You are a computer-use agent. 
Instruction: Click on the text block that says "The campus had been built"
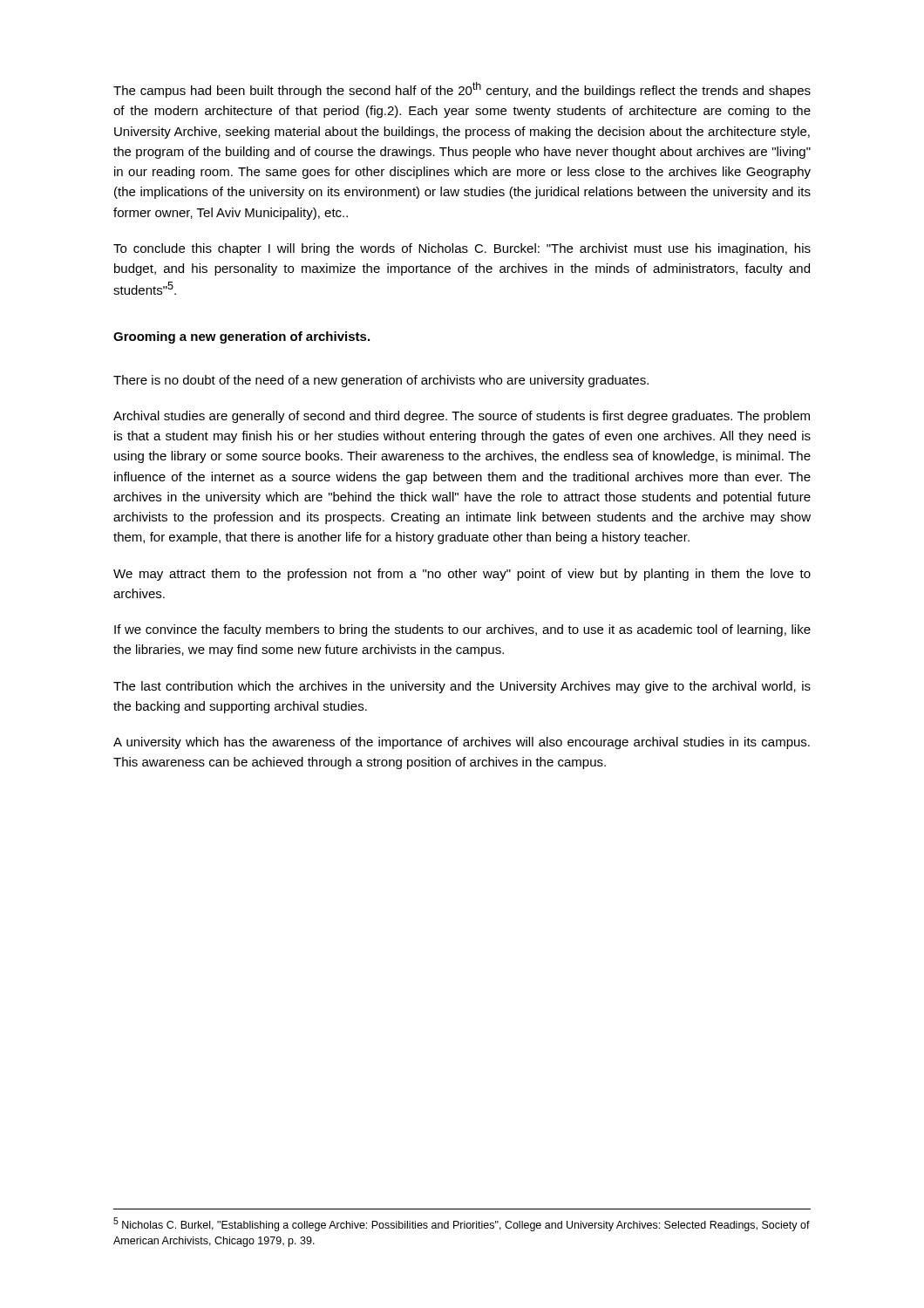click(462, 150)
